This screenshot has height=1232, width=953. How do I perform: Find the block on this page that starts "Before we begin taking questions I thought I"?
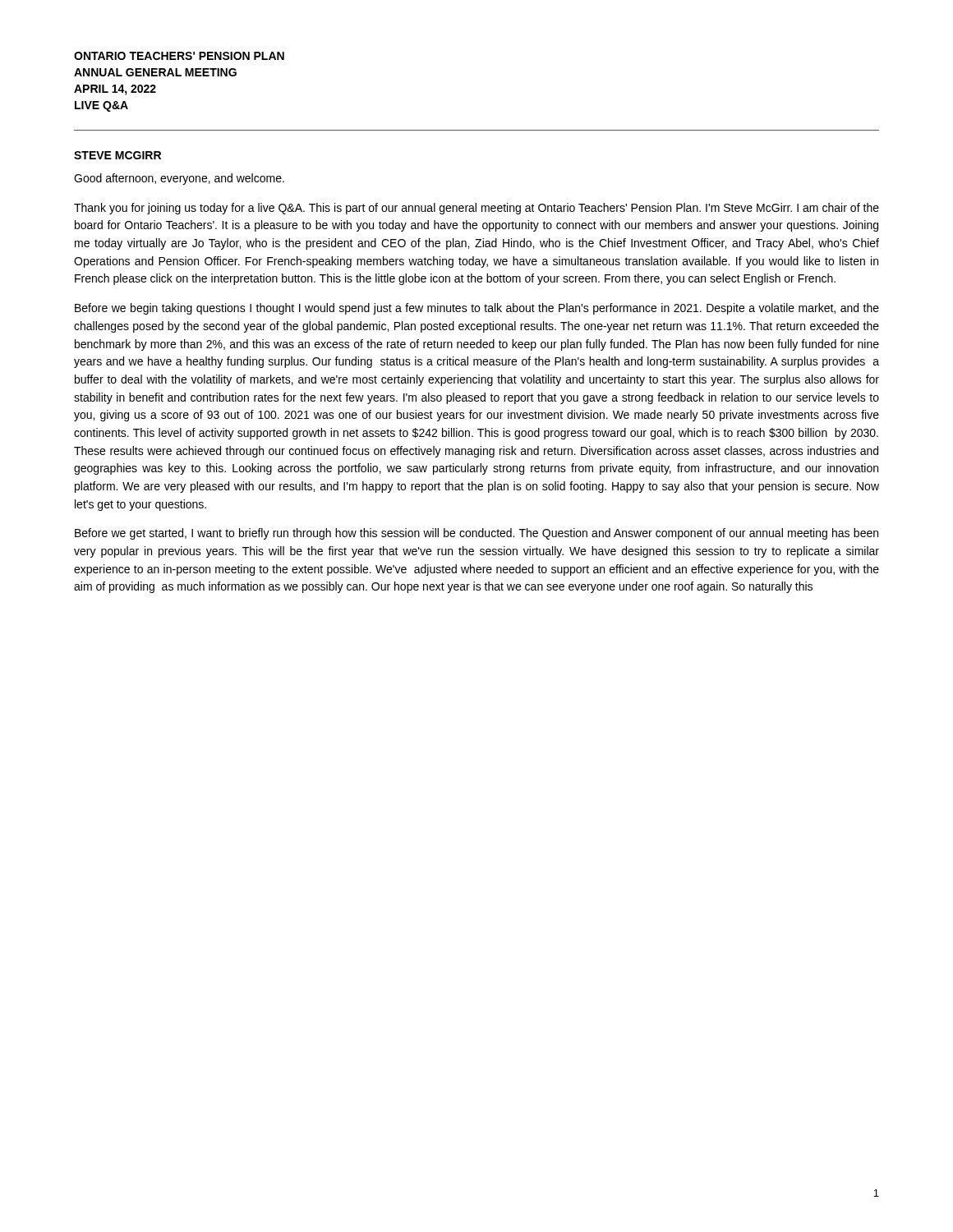(x=476, y=406)
